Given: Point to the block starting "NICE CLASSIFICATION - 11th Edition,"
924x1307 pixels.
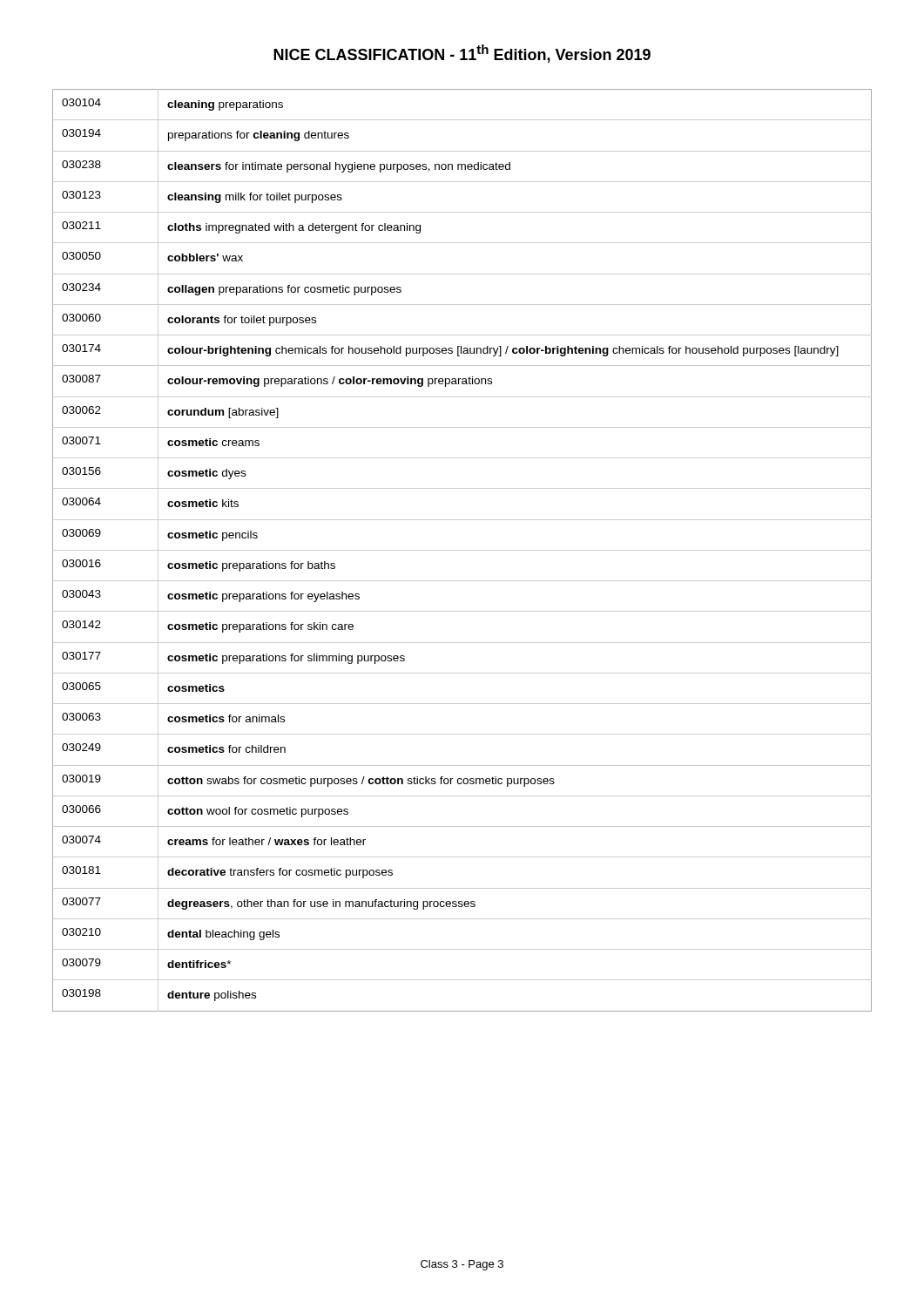Looking at the screenshot, I should point(462,53).
